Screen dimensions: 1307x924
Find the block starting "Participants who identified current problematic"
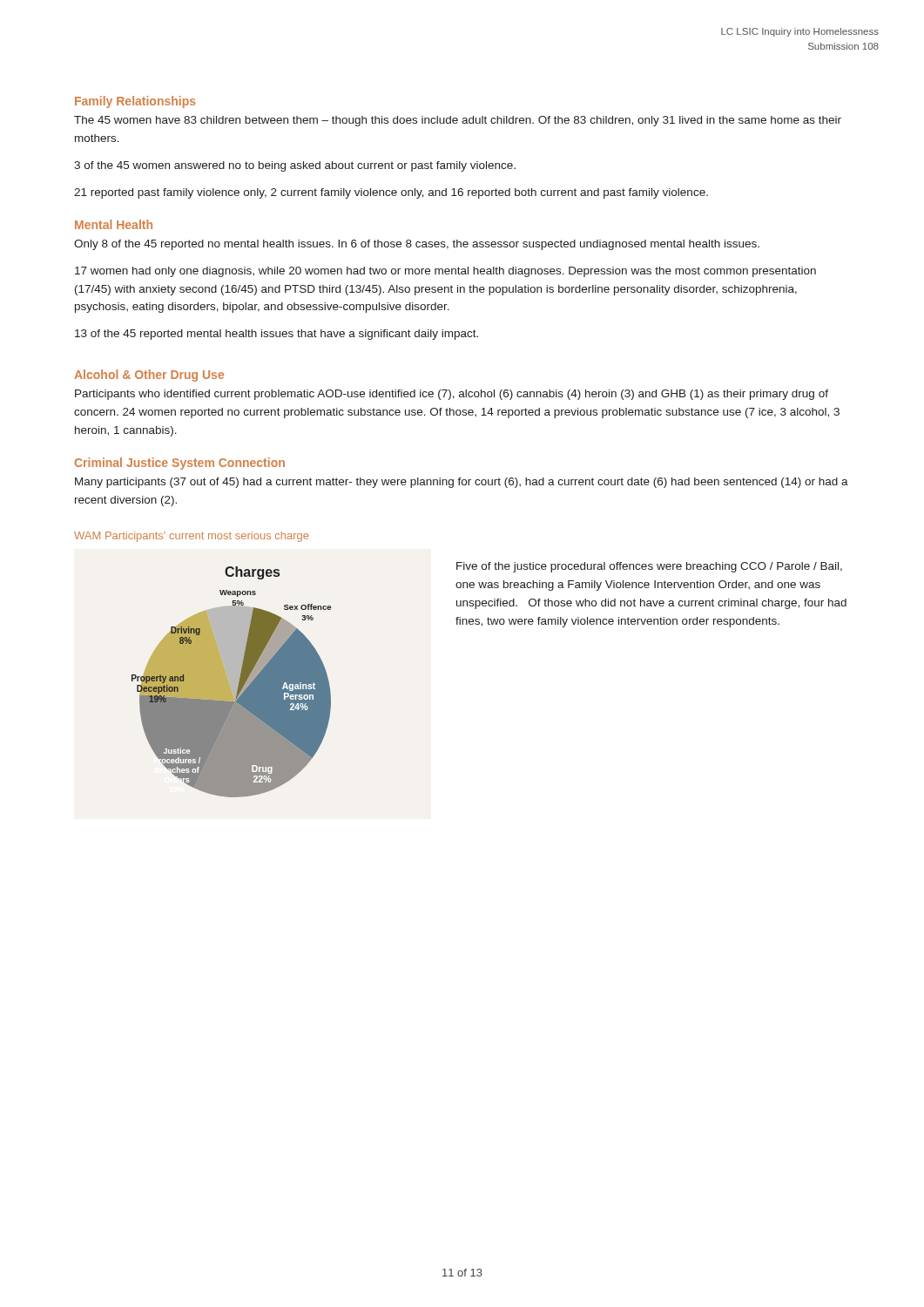pos(457,412)
